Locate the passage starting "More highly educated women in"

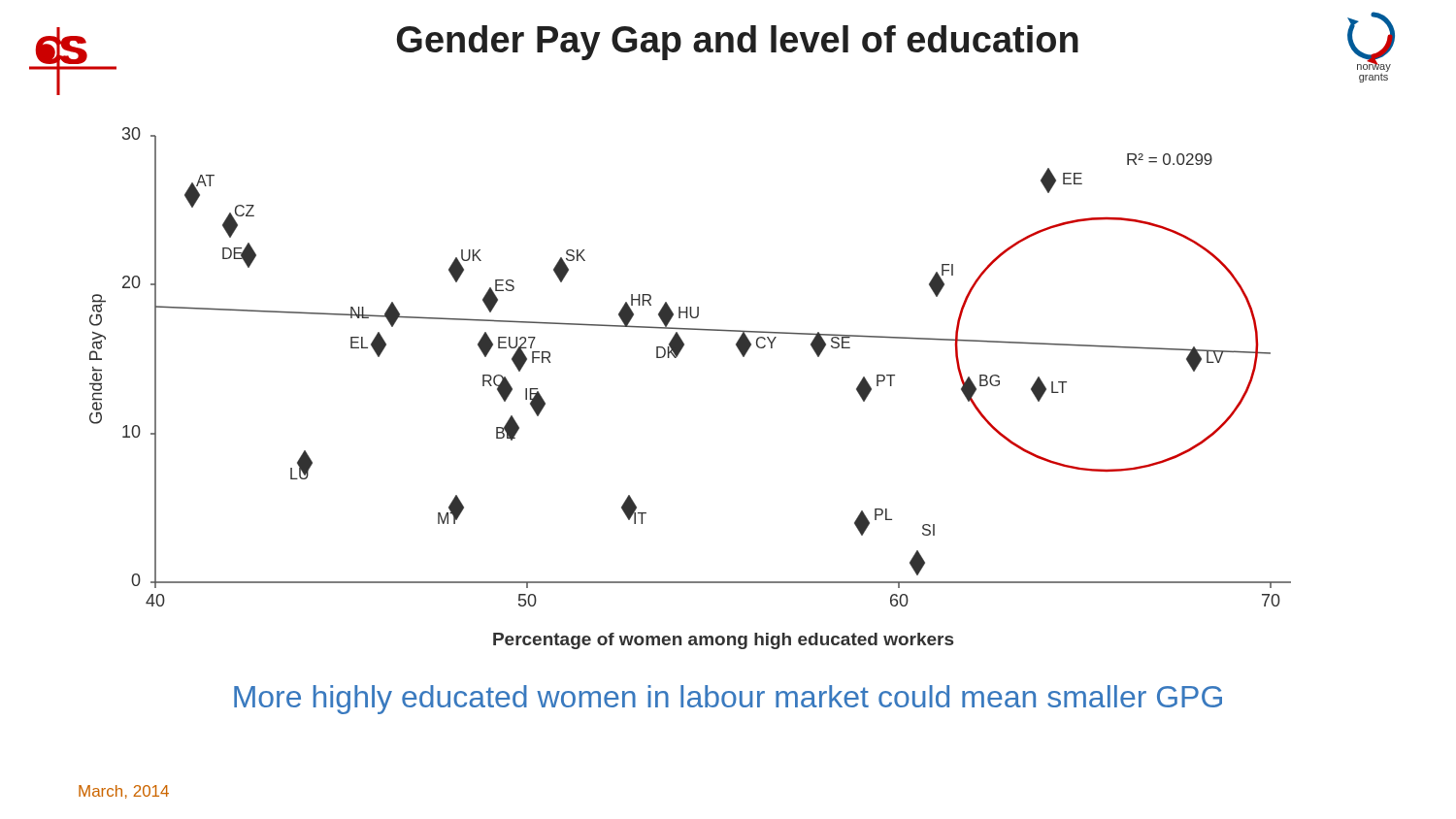click(x=728, y=697)
